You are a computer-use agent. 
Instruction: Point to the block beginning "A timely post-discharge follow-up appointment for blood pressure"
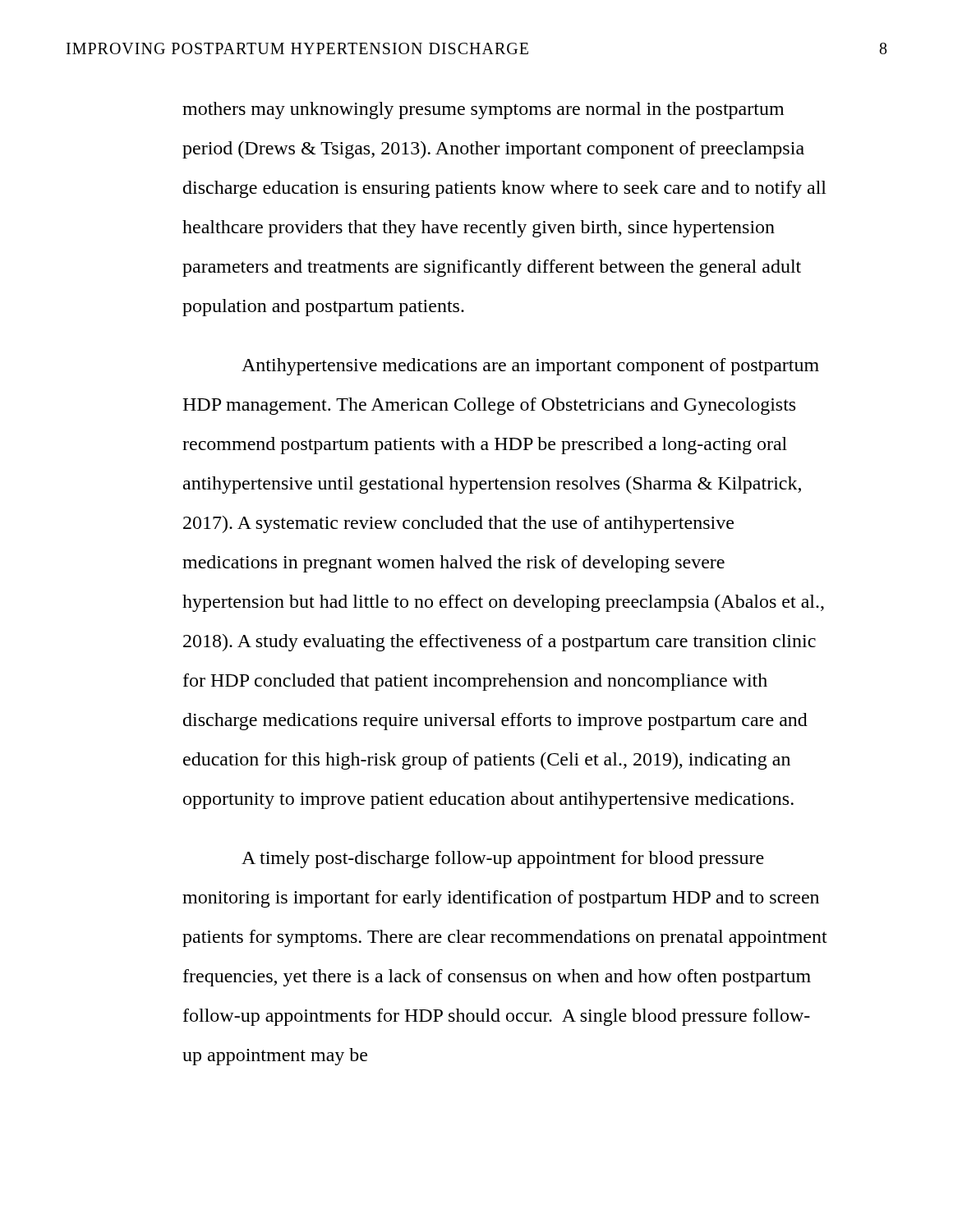[x=503, y=860]
